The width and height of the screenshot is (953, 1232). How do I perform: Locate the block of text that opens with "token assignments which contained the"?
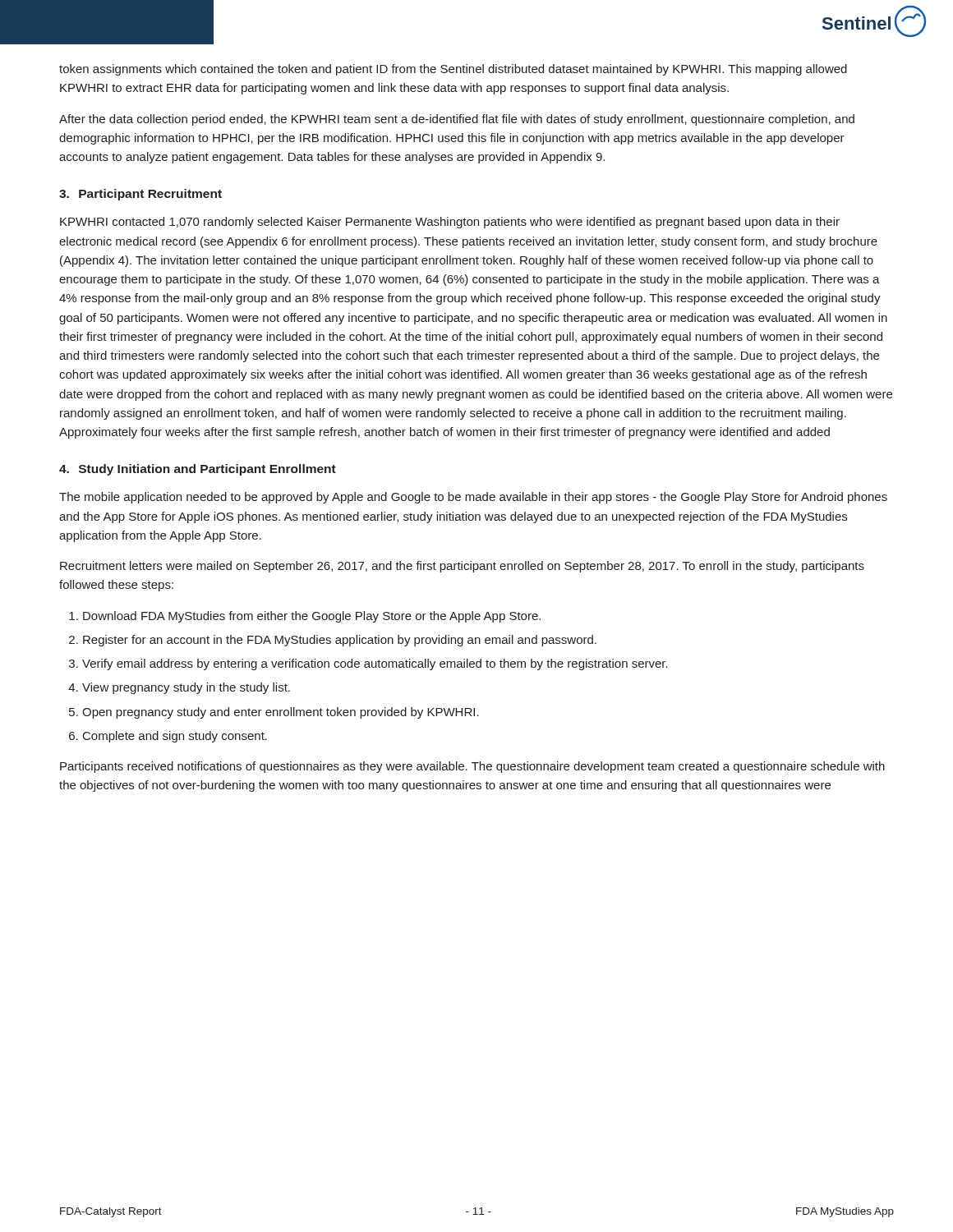[x=476, y=78]
